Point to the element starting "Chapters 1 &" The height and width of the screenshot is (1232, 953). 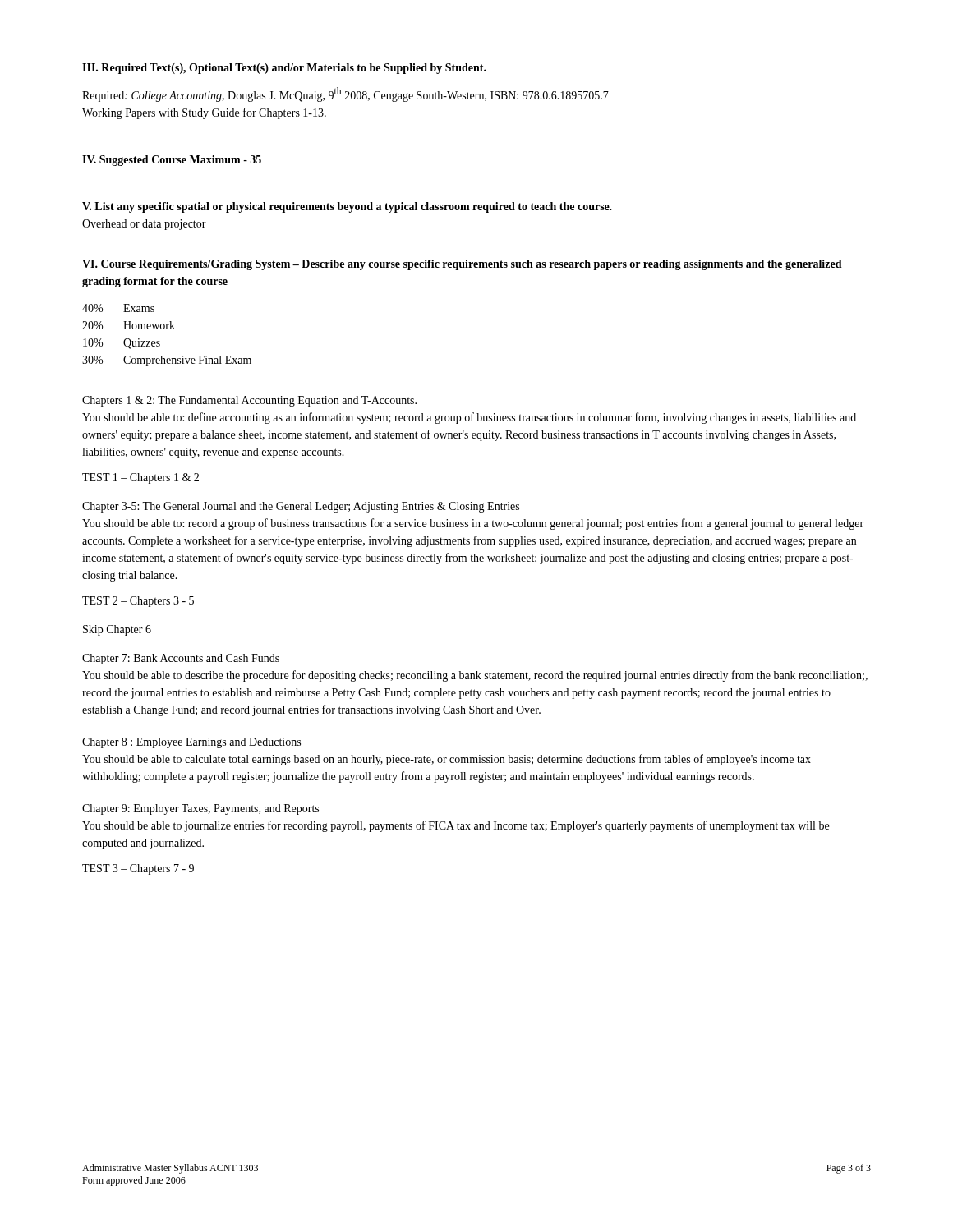pyautogui.click(x=469, y=426)
